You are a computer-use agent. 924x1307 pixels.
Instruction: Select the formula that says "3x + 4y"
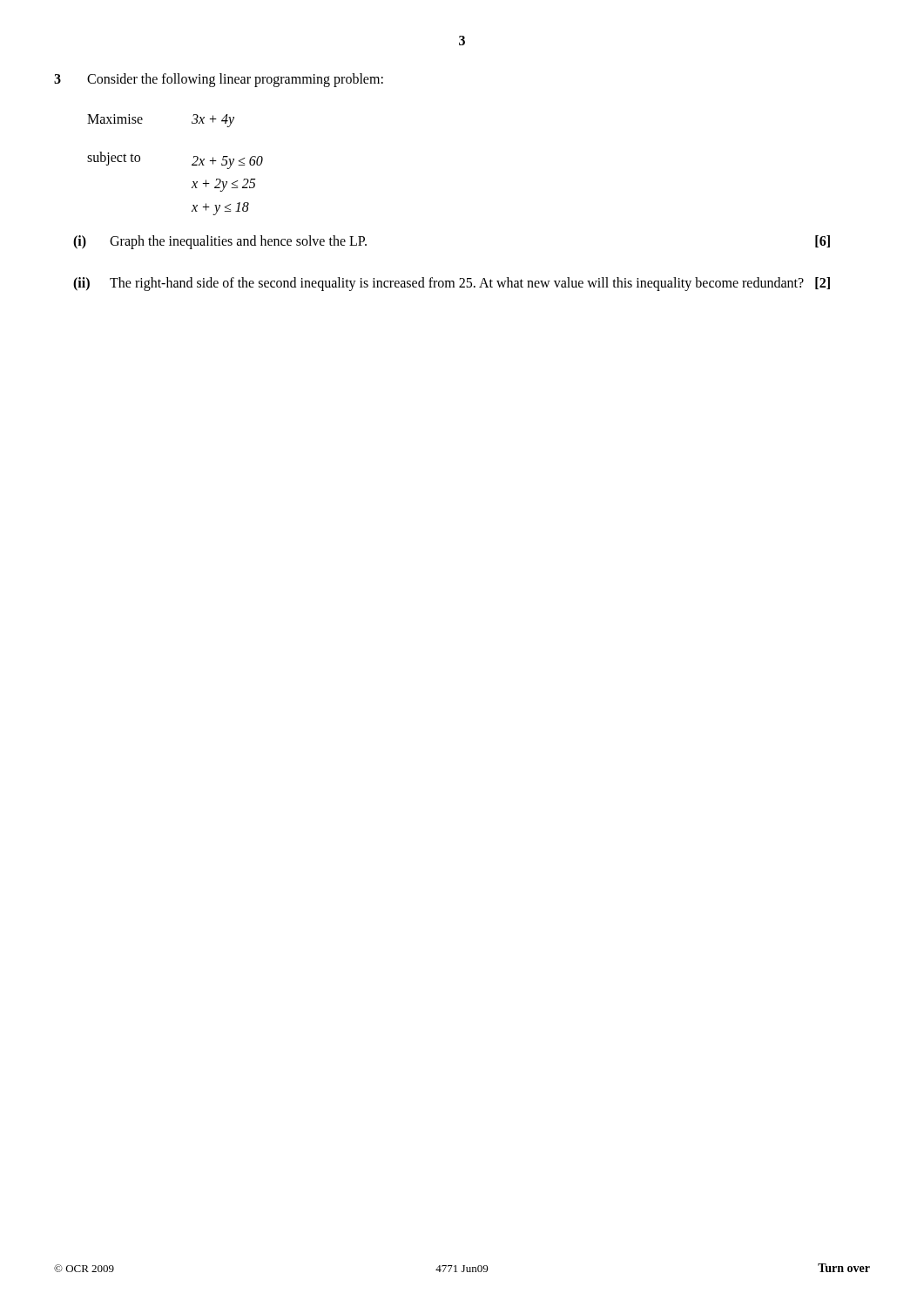213,119
